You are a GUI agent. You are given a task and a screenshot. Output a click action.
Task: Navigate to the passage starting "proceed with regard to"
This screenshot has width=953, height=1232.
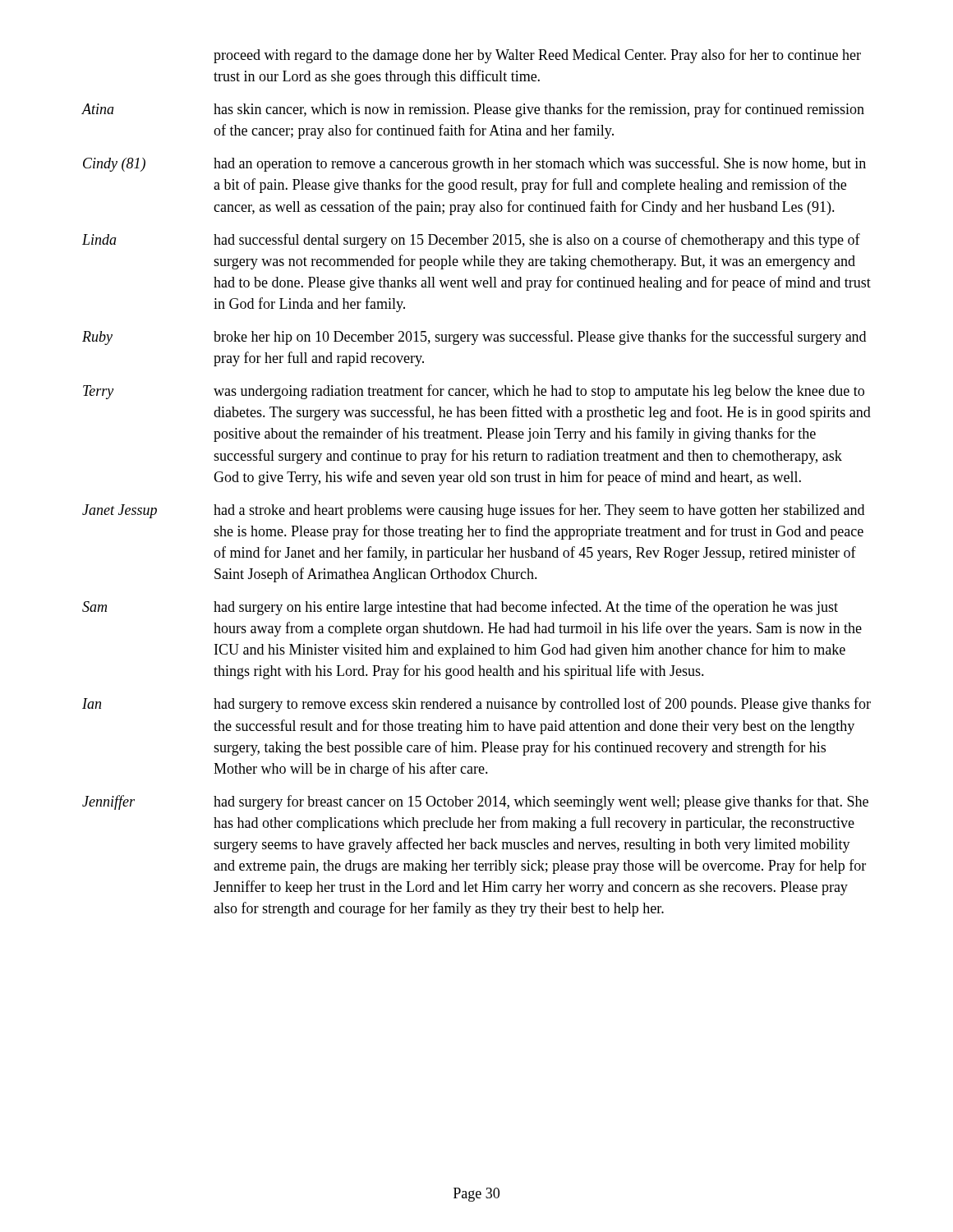click(x=537, y=66)
